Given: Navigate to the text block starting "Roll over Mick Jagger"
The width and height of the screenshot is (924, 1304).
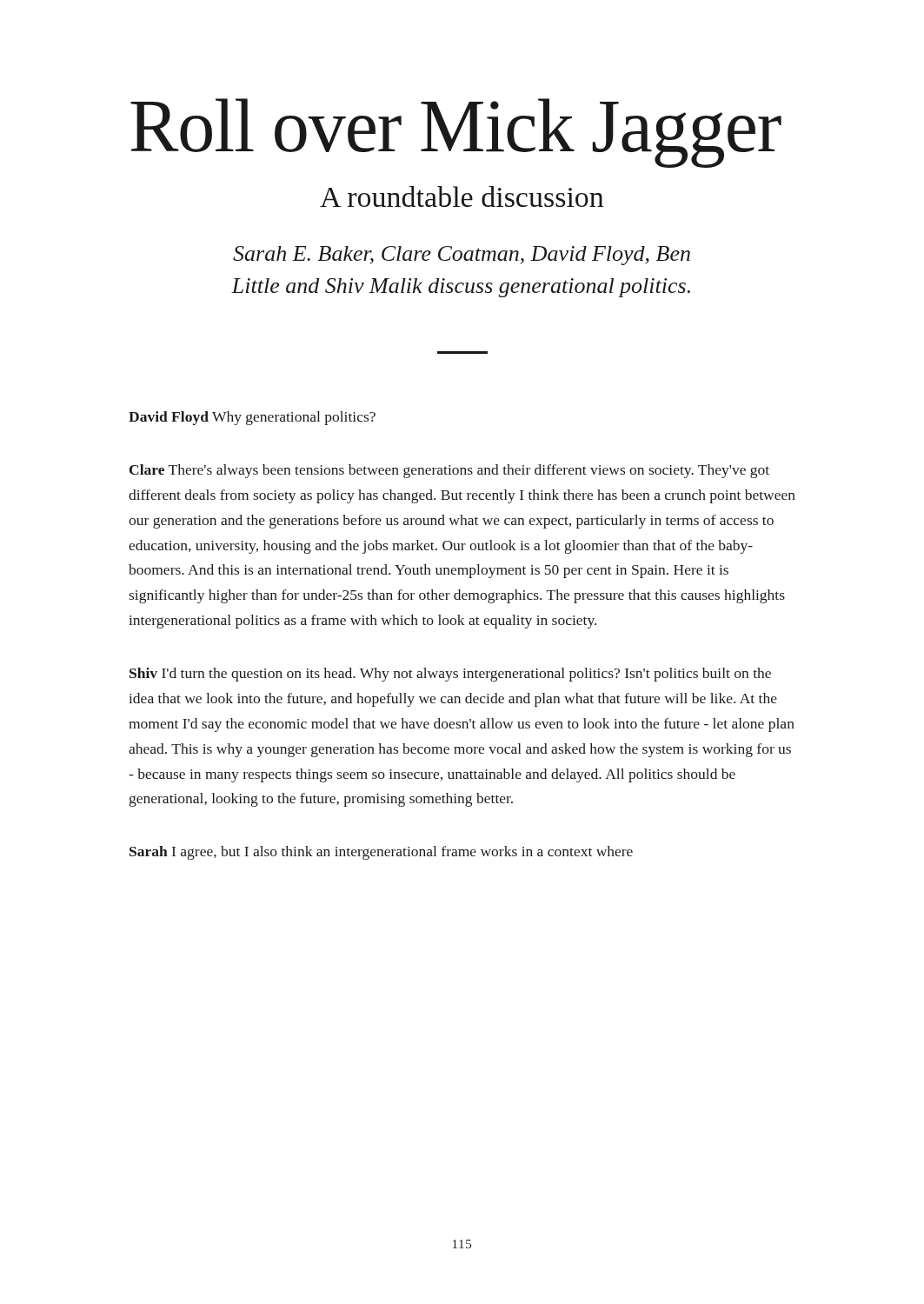Looking at the screenshot, I should (462, 126).
